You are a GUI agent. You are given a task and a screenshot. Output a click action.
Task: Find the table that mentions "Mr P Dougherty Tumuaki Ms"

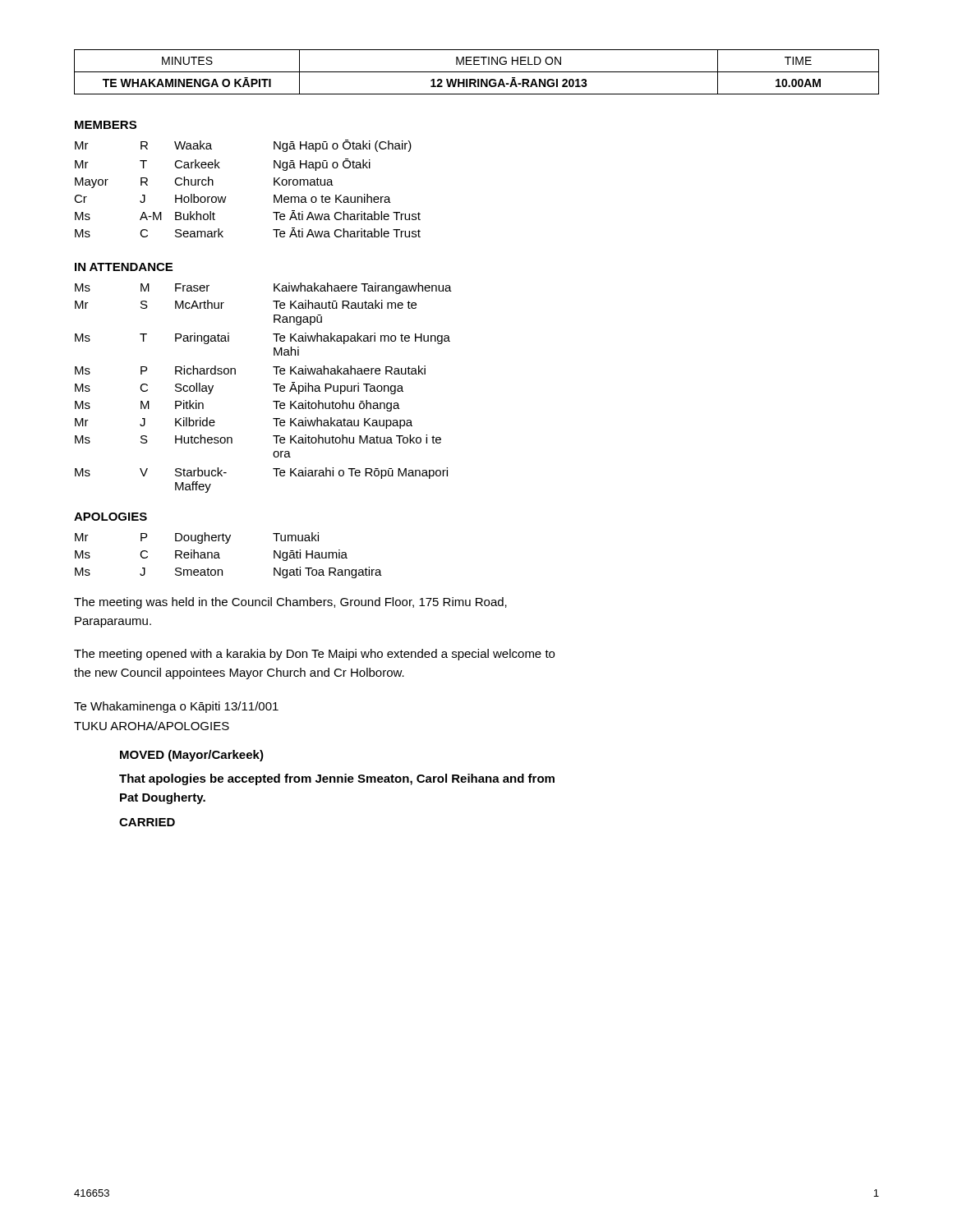tap(476, 554)
